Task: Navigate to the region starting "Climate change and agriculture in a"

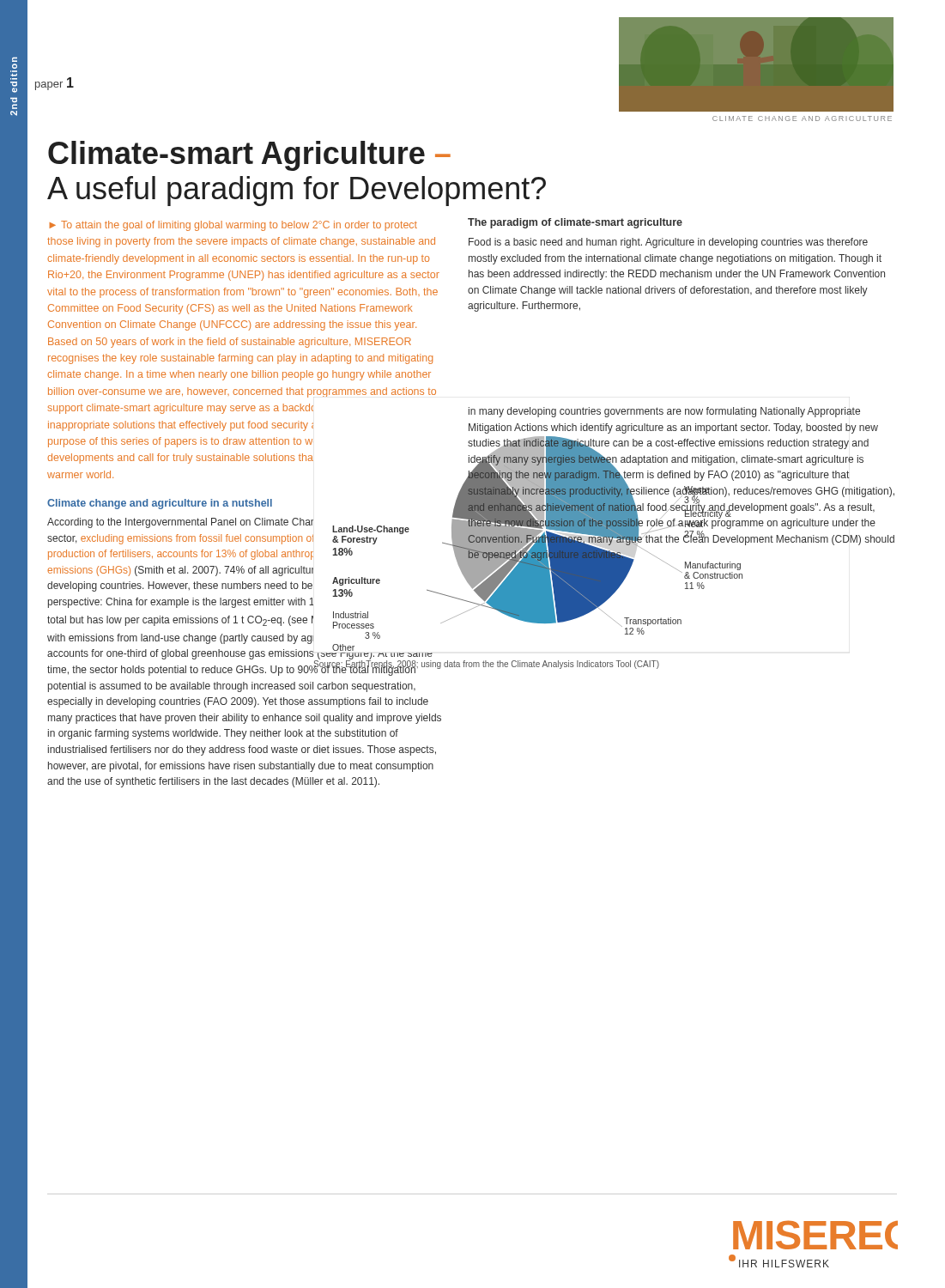Action: click(x=160, y=503)
